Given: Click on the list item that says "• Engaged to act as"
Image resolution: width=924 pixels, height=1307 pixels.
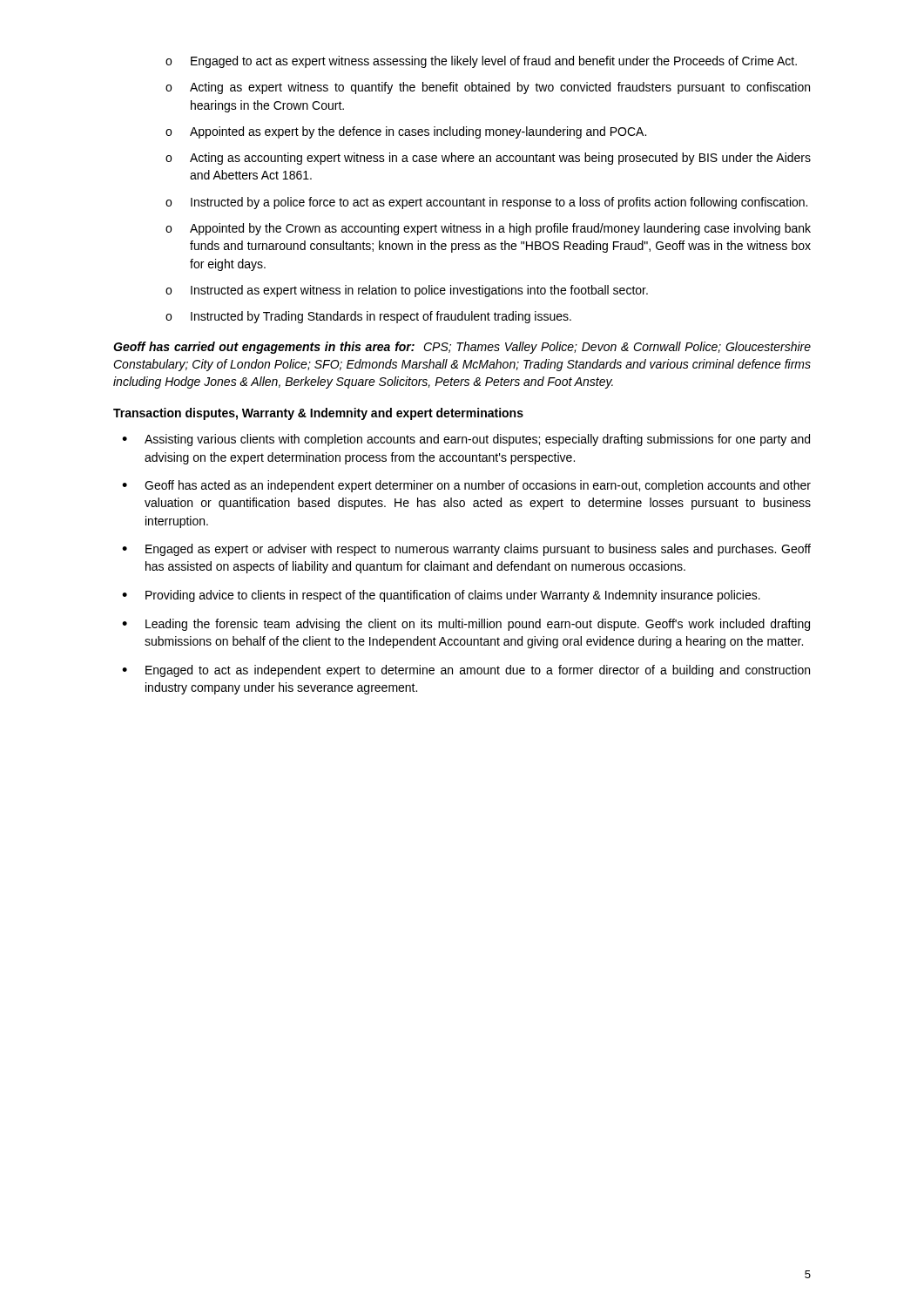Looking at the screenshot, I should [x=466, y=679].
